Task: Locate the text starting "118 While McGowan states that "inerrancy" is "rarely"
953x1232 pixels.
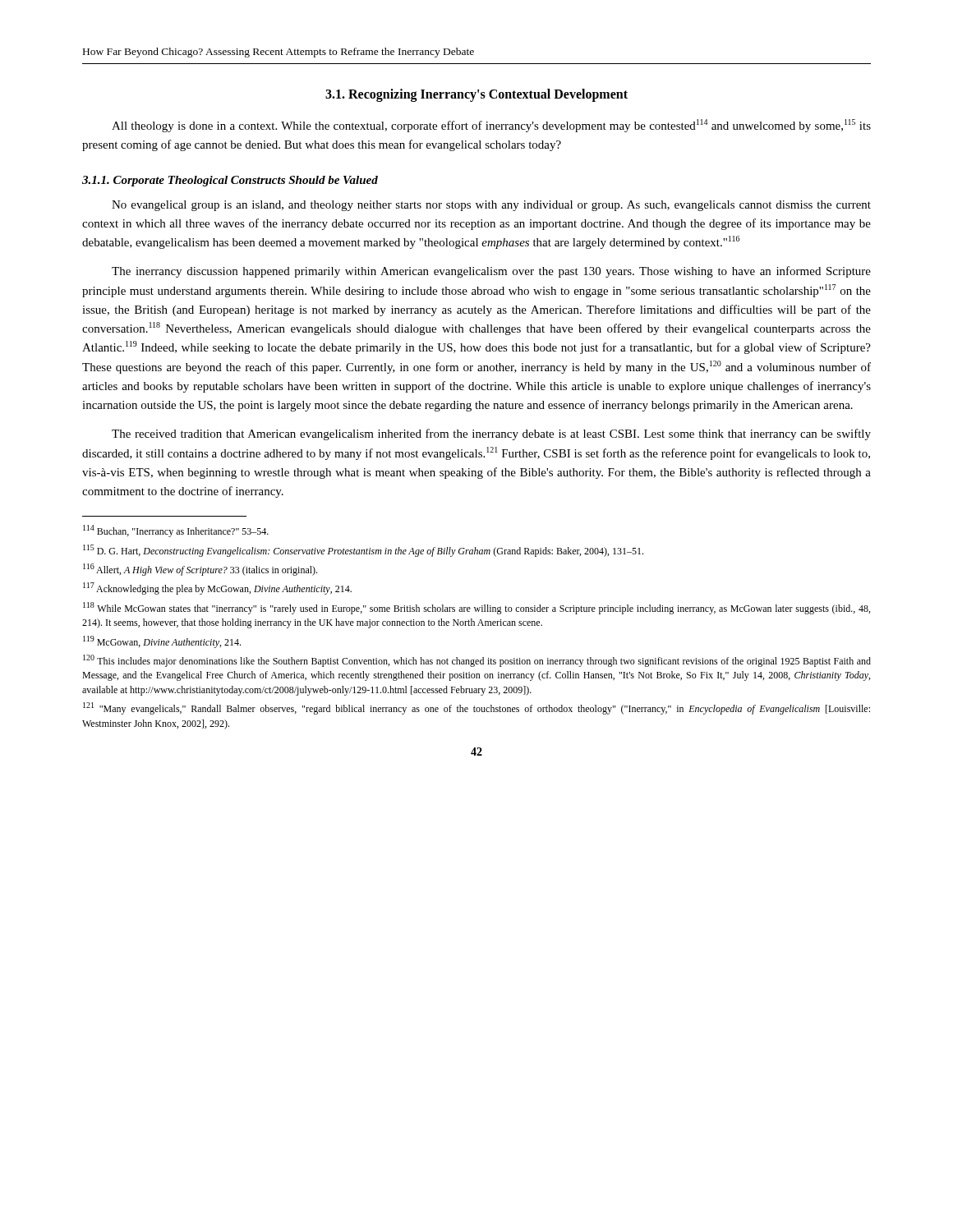Action: (x=476, y=615)
